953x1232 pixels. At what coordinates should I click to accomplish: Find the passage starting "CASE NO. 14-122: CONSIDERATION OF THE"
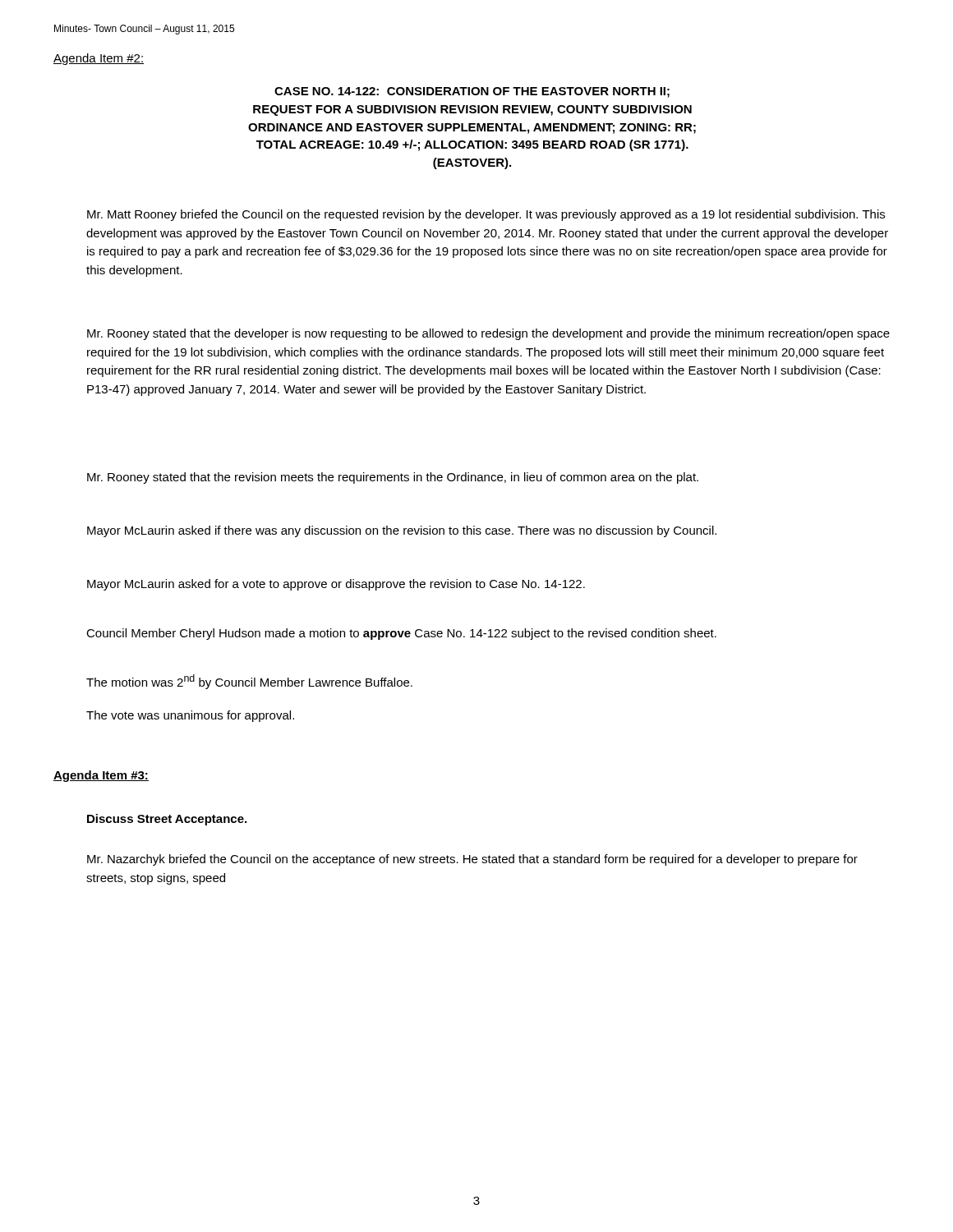472,126
